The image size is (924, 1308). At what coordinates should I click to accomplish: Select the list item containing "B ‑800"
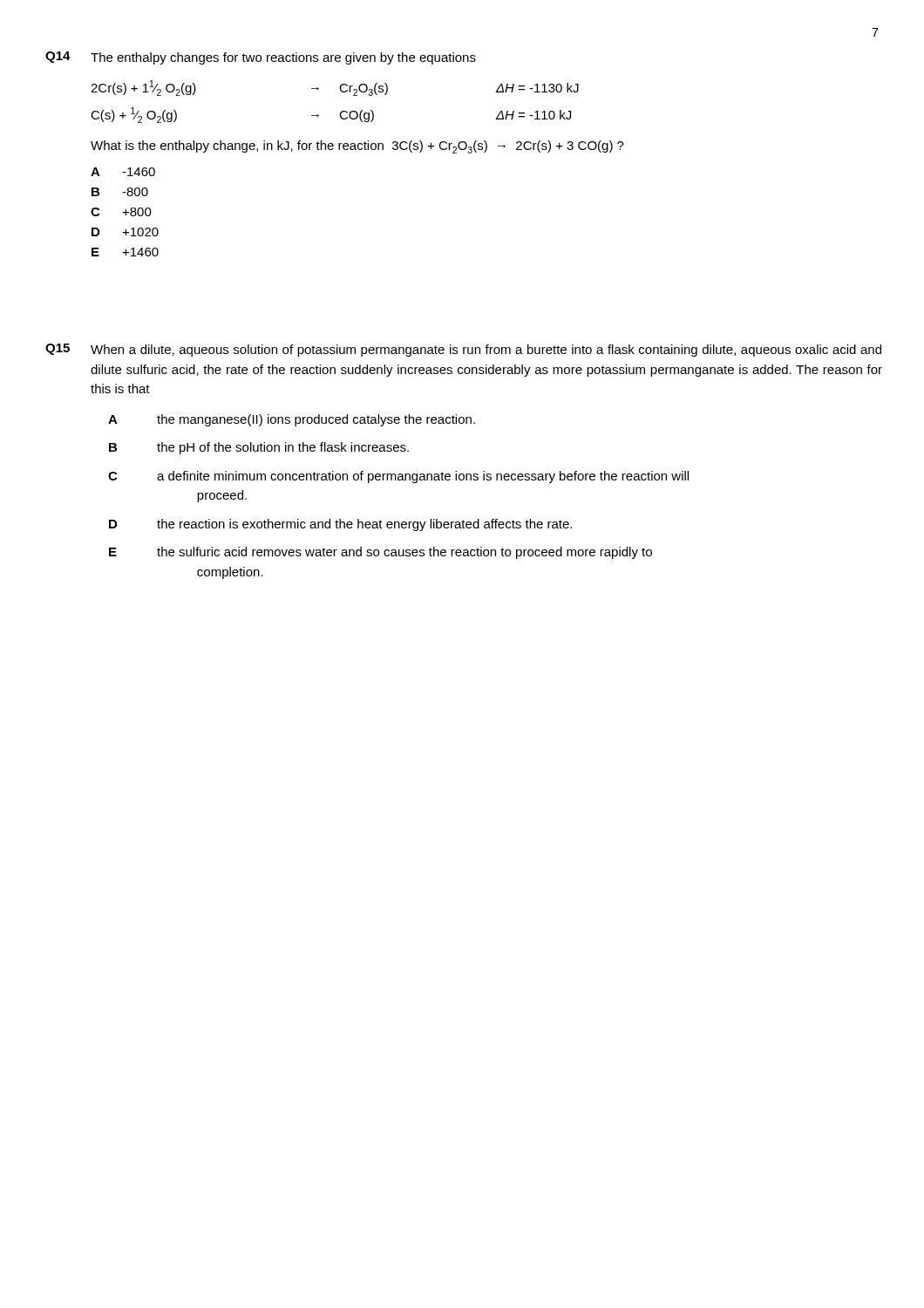pyautogui.click(x=120, y=192)
